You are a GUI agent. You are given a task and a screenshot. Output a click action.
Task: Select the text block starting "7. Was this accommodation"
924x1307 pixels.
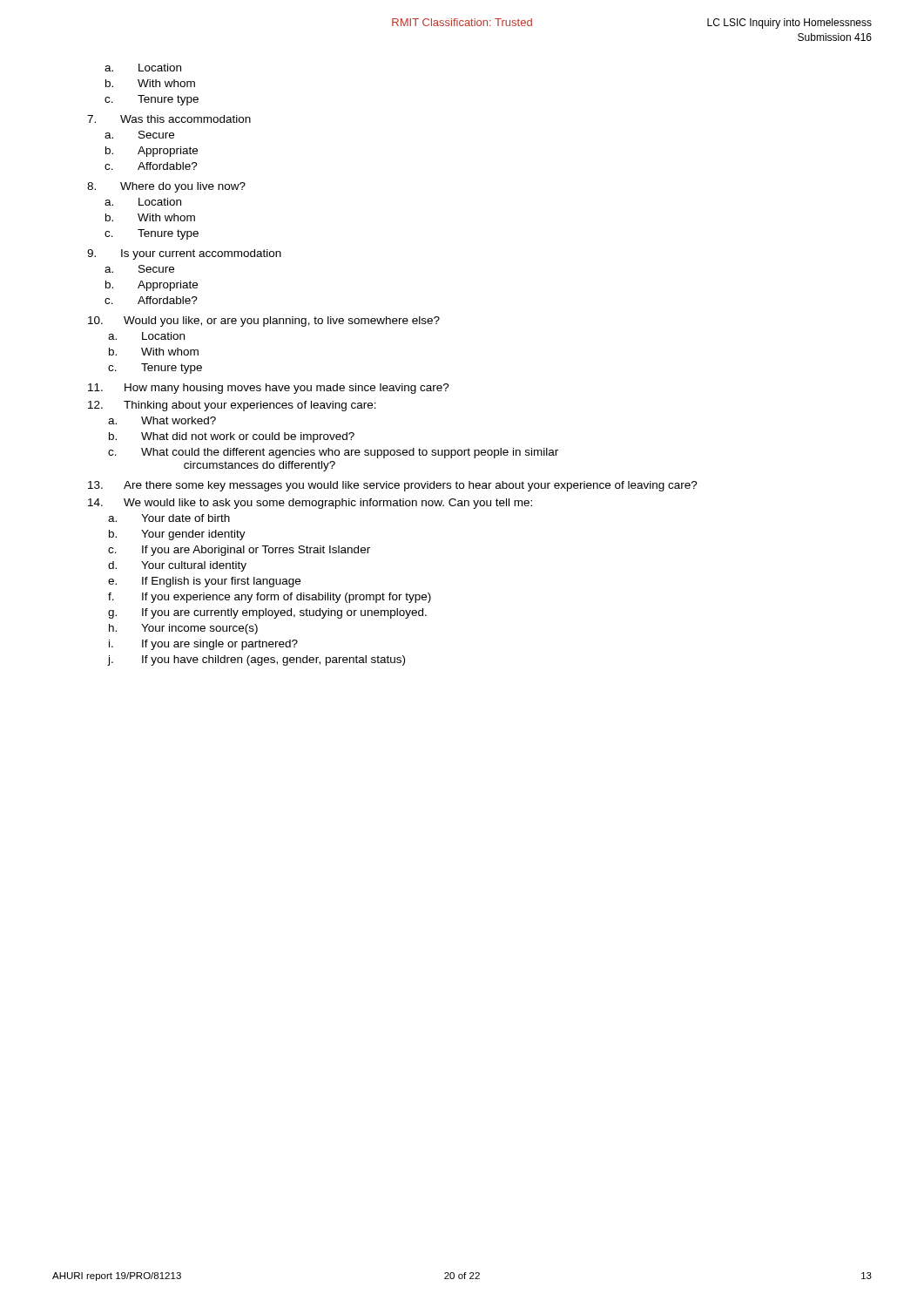(169, 119)
